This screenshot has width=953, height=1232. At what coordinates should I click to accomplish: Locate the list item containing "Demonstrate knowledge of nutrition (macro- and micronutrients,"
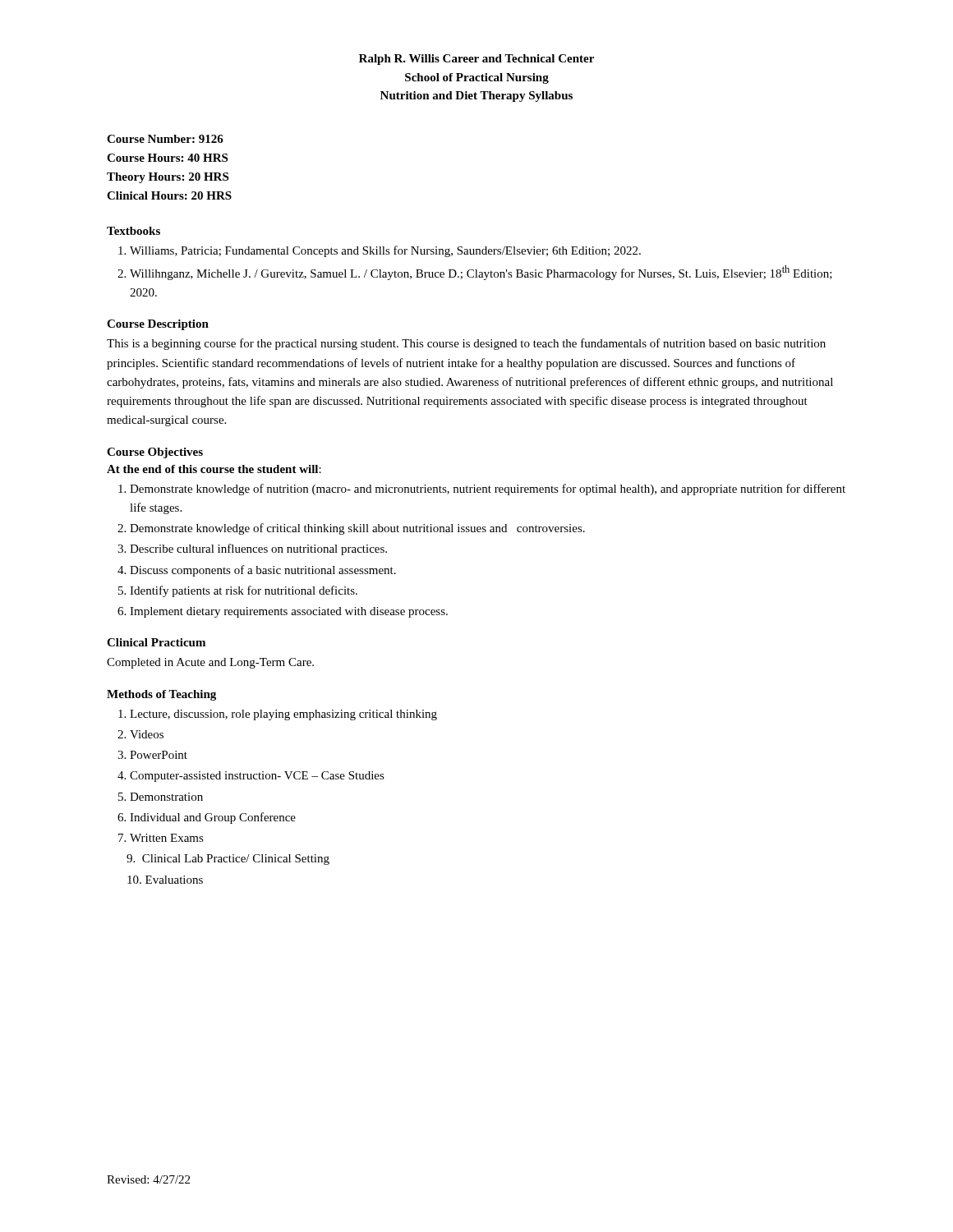coord(488,498)
